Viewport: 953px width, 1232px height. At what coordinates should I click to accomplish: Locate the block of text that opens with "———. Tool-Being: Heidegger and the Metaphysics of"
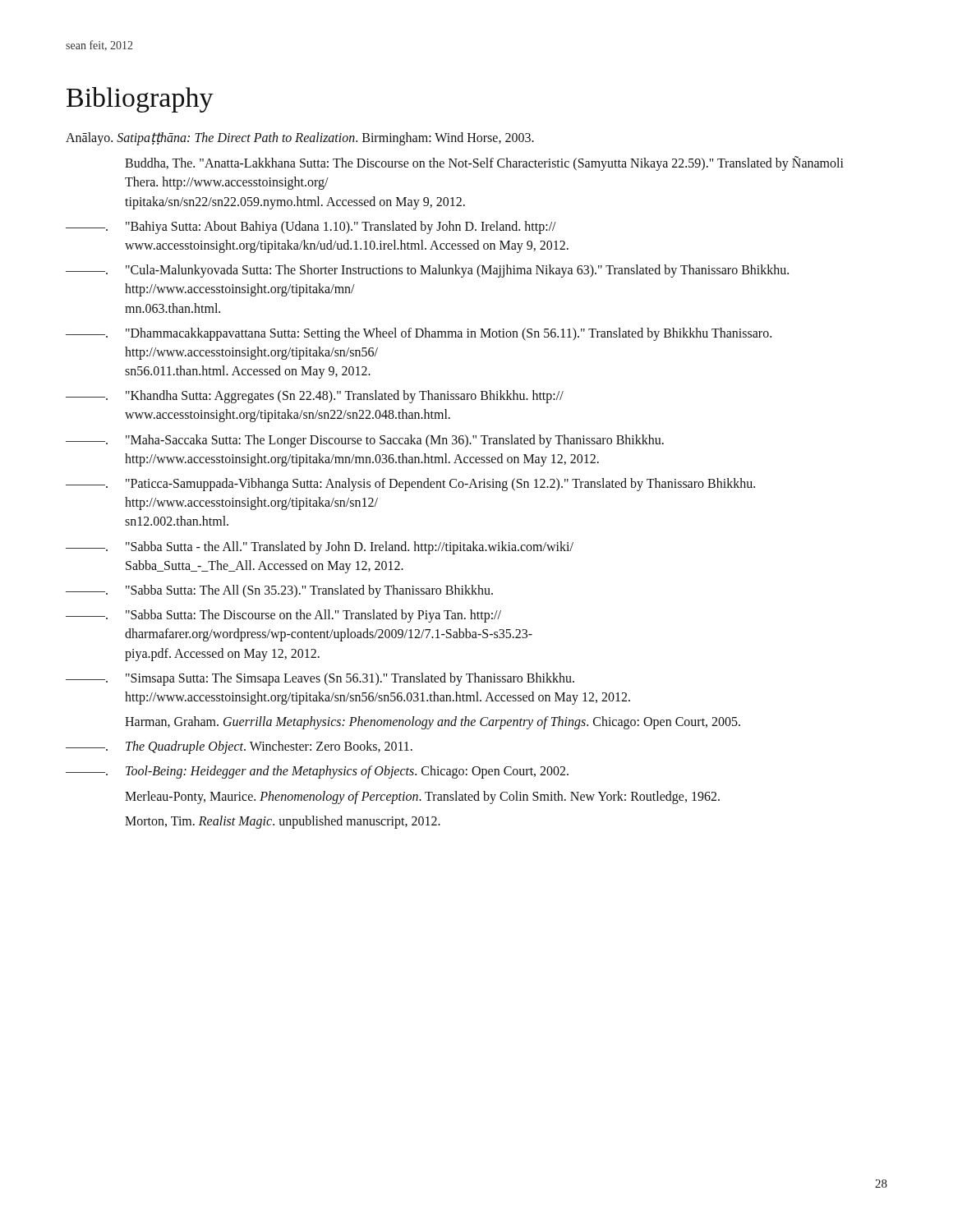468,771
